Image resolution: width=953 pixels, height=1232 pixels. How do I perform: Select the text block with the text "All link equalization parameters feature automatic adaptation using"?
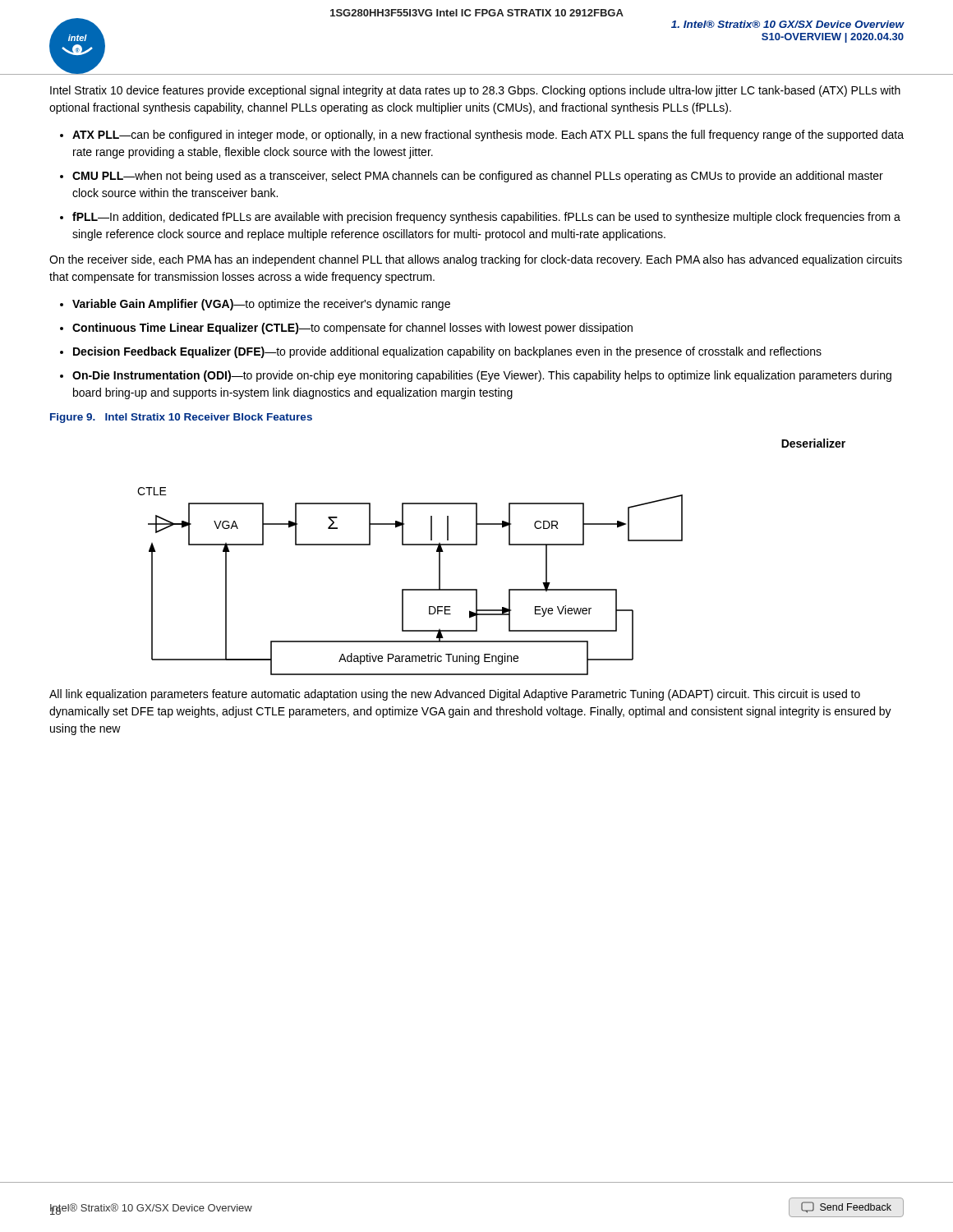click(x=476, y=712)
